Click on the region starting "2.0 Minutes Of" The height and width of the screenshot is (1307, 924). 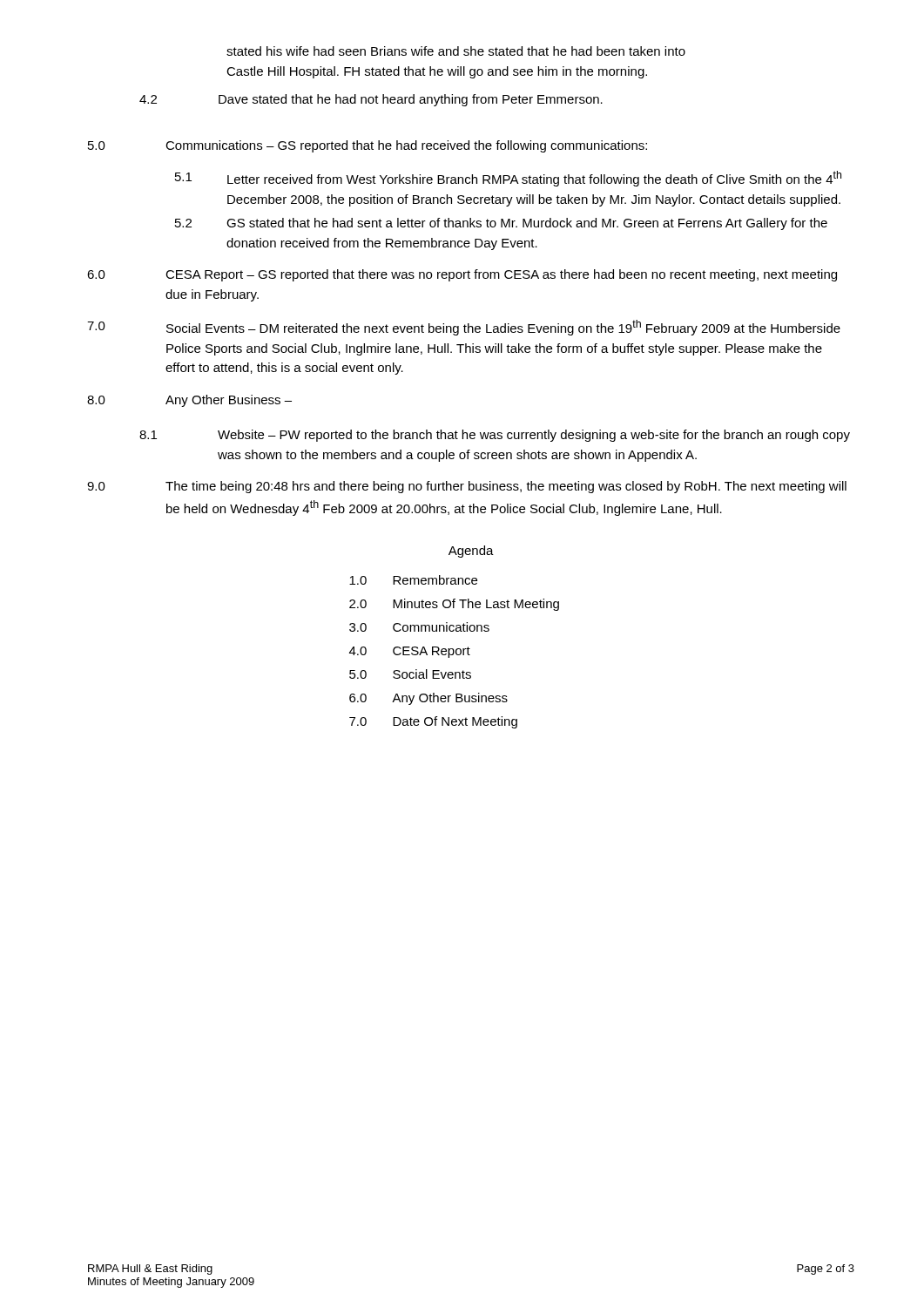(x=471, y=604)
